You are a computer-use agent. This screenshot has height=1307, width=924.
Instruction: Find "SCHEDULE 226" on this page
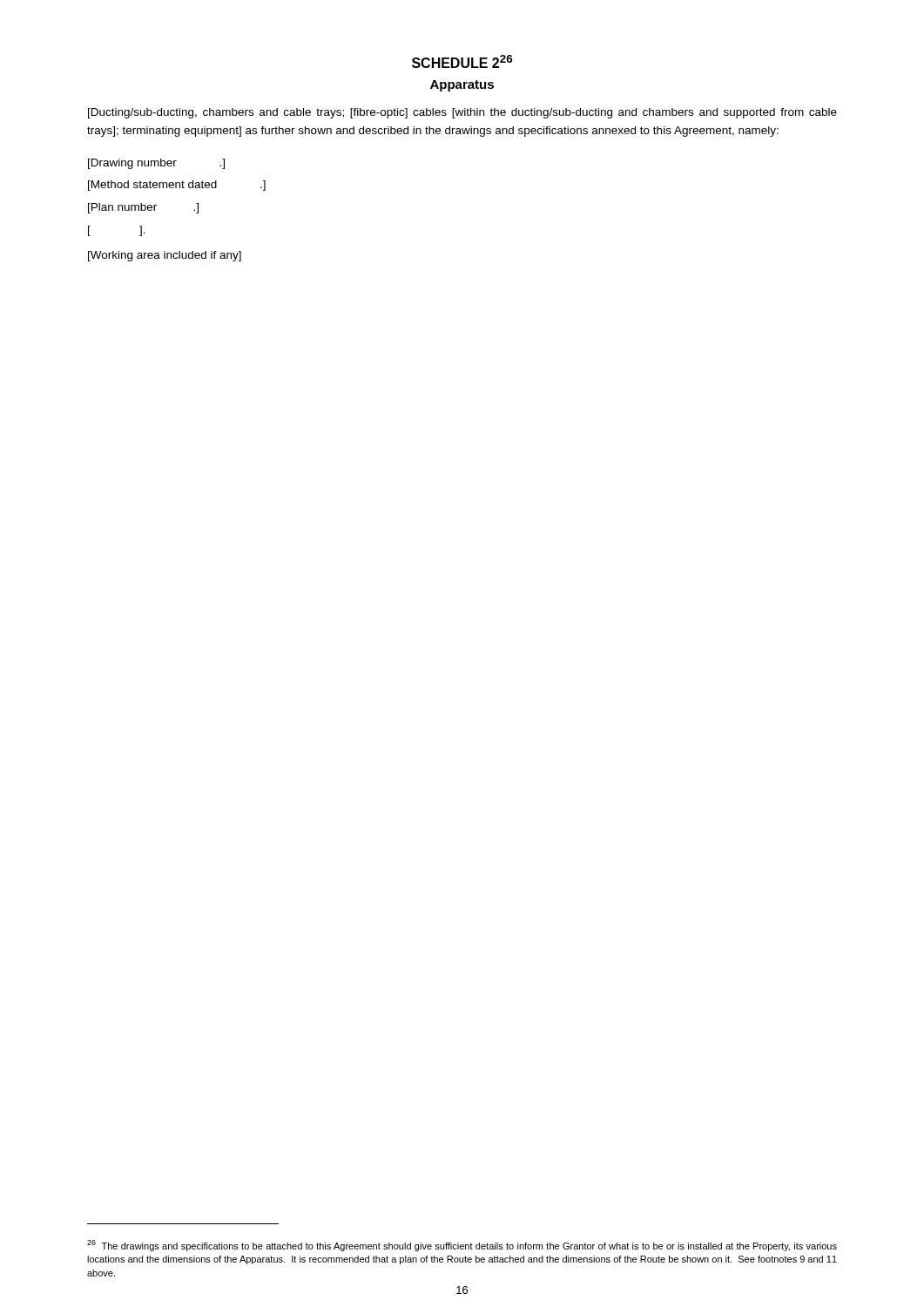[x=462, y=62]
